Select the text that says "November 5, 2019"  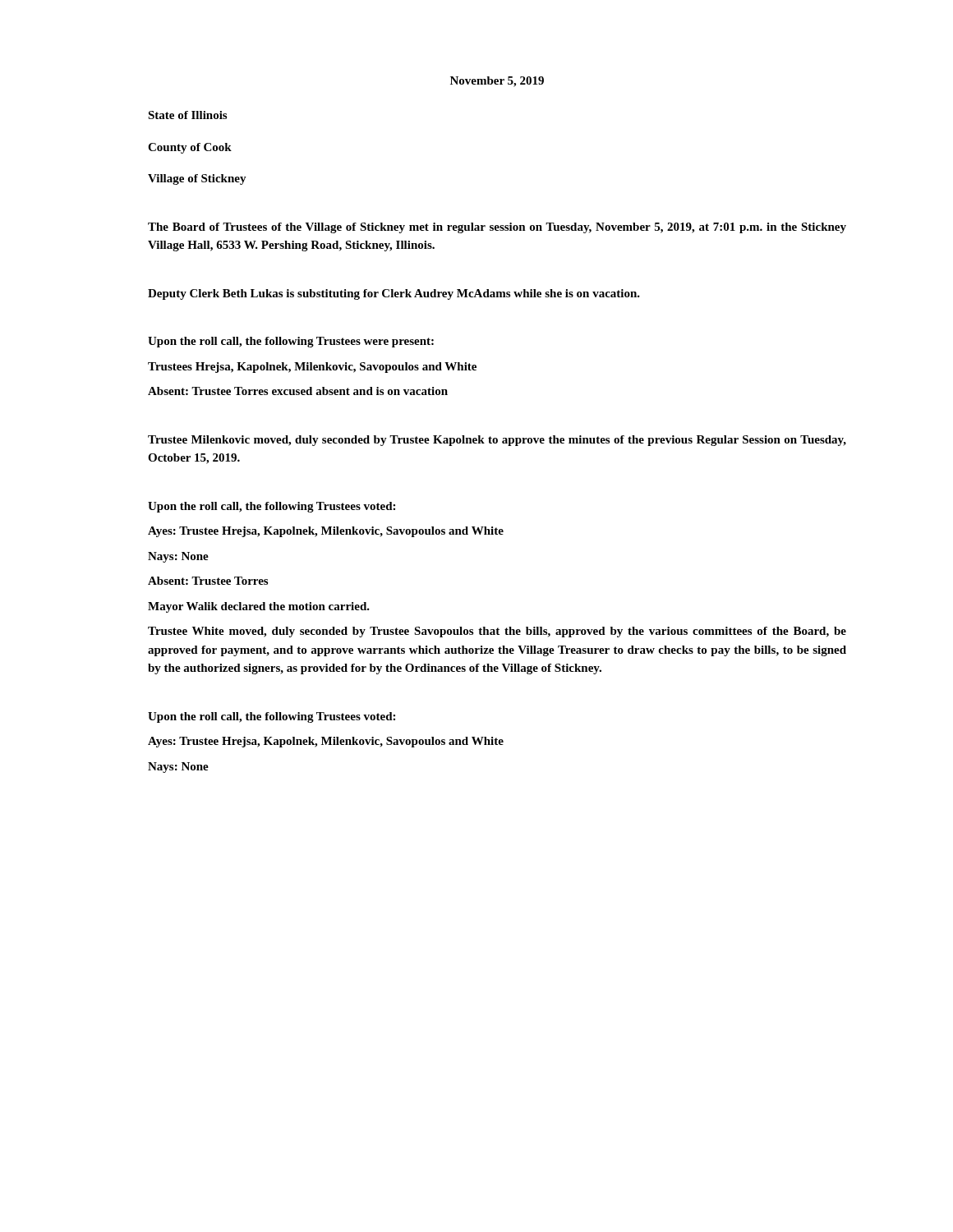[x=497, y=81]
